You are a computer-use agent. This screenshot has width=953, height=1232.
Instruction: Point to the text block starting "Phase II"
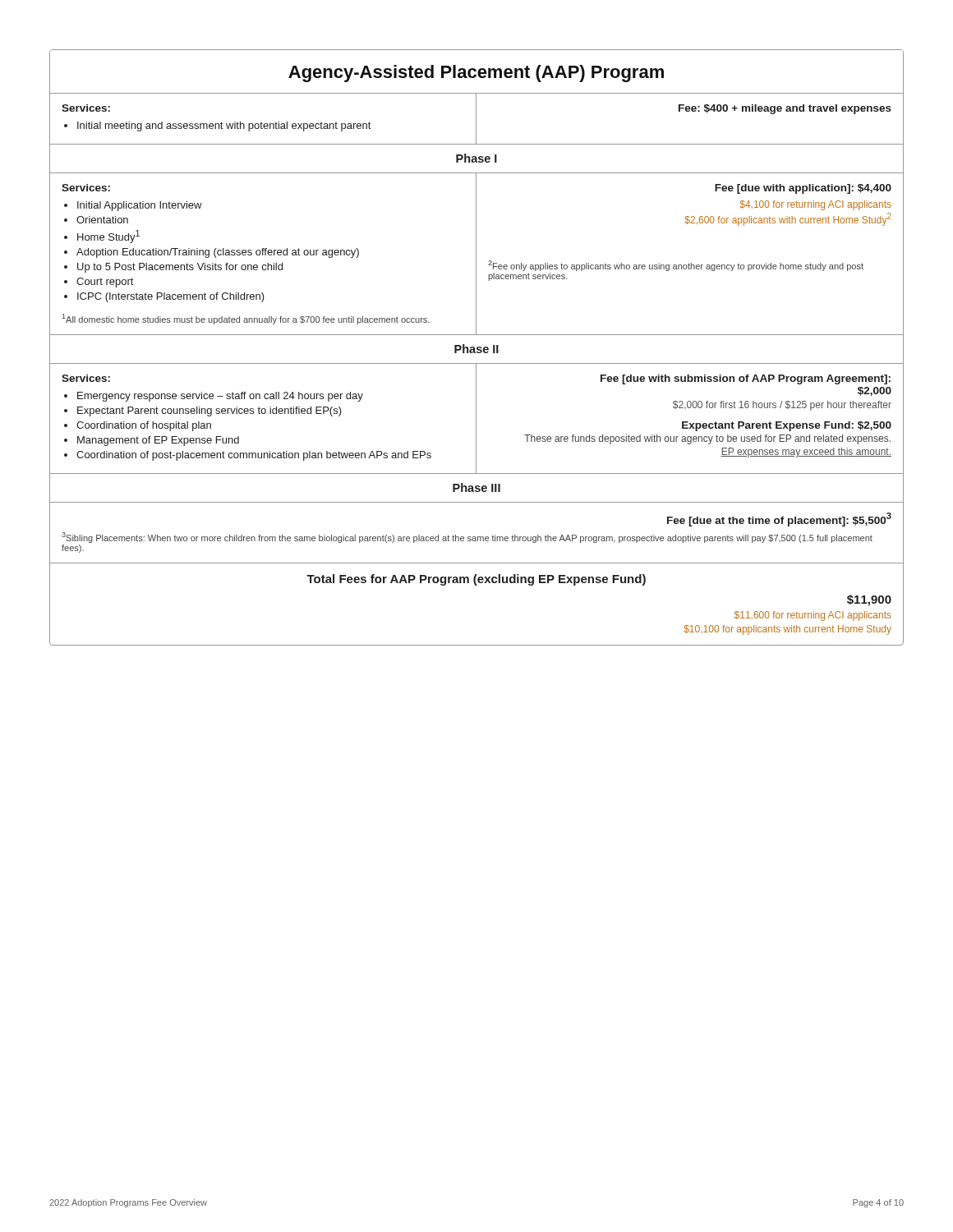(x=476, y=349)
